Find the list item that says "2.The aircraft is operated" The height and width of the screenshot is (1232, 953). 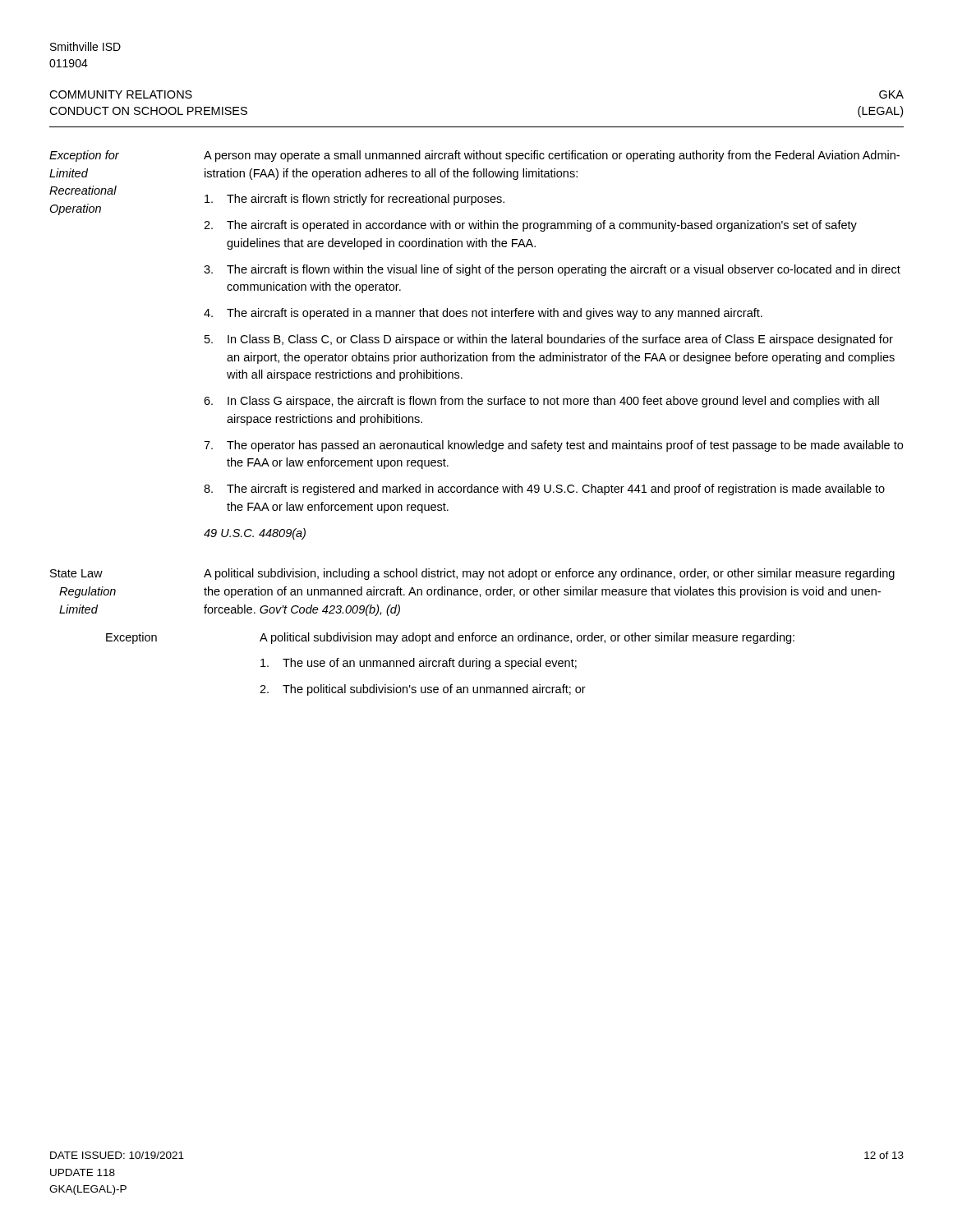point(554,235)
